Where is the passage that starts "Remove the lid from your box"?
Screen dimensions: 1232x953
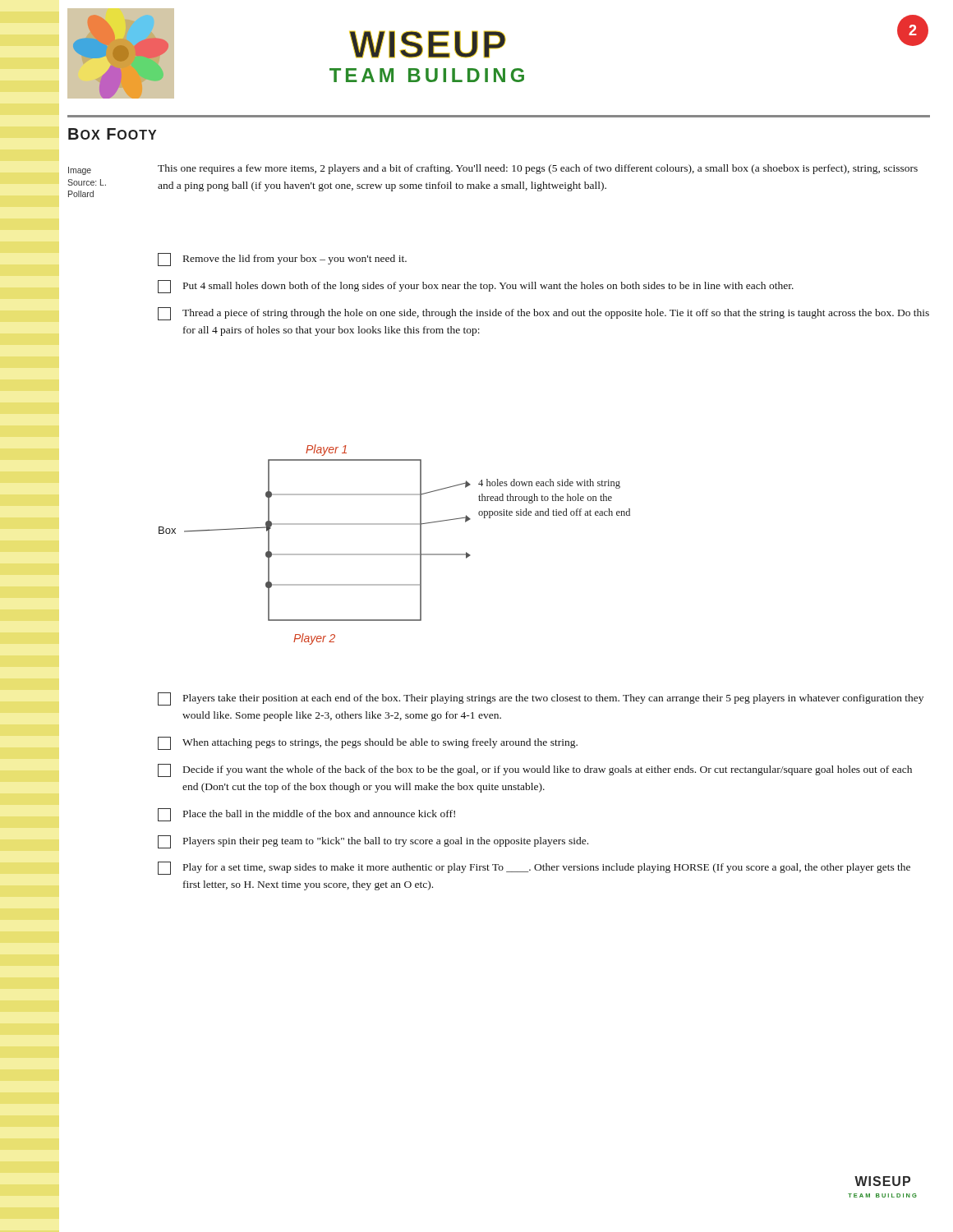[x=282, y=259]
